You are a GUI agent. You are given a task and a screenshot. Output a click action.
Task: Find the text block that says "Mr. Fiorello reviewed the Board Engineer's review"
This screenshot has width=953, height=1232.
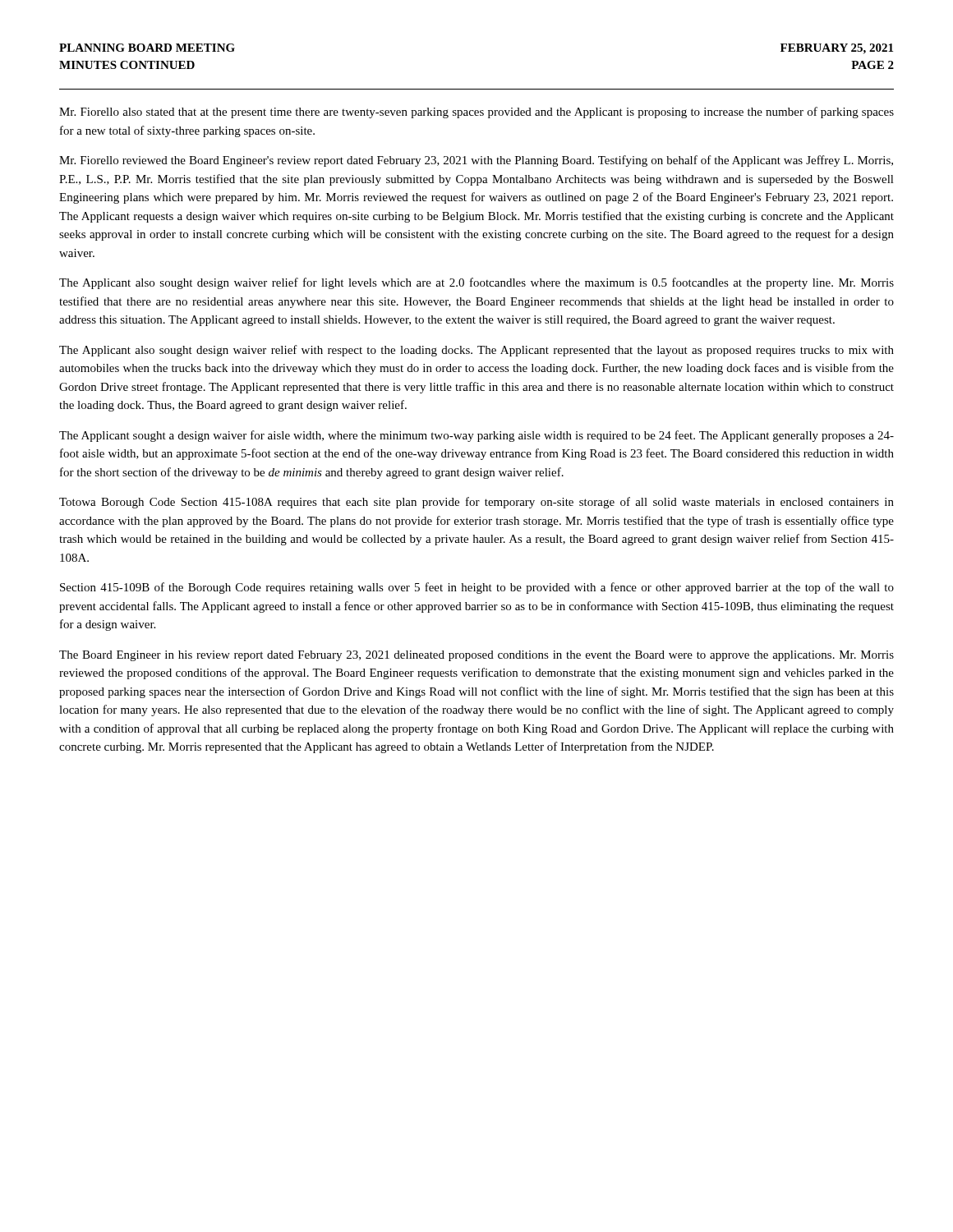[x=476, y=206]
